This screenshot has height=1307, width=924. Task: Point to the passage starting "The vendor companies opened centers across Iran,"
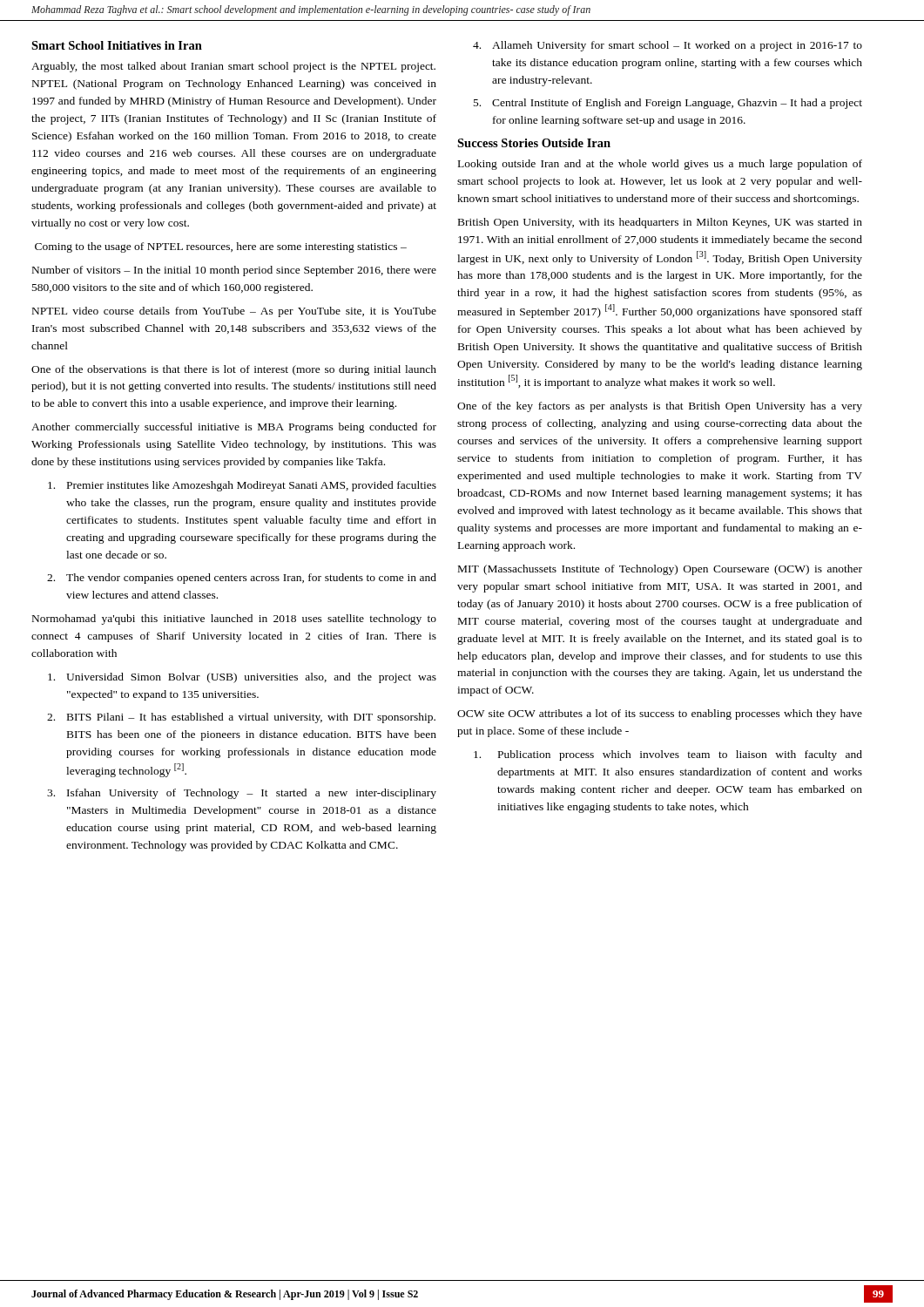[243, 587]
